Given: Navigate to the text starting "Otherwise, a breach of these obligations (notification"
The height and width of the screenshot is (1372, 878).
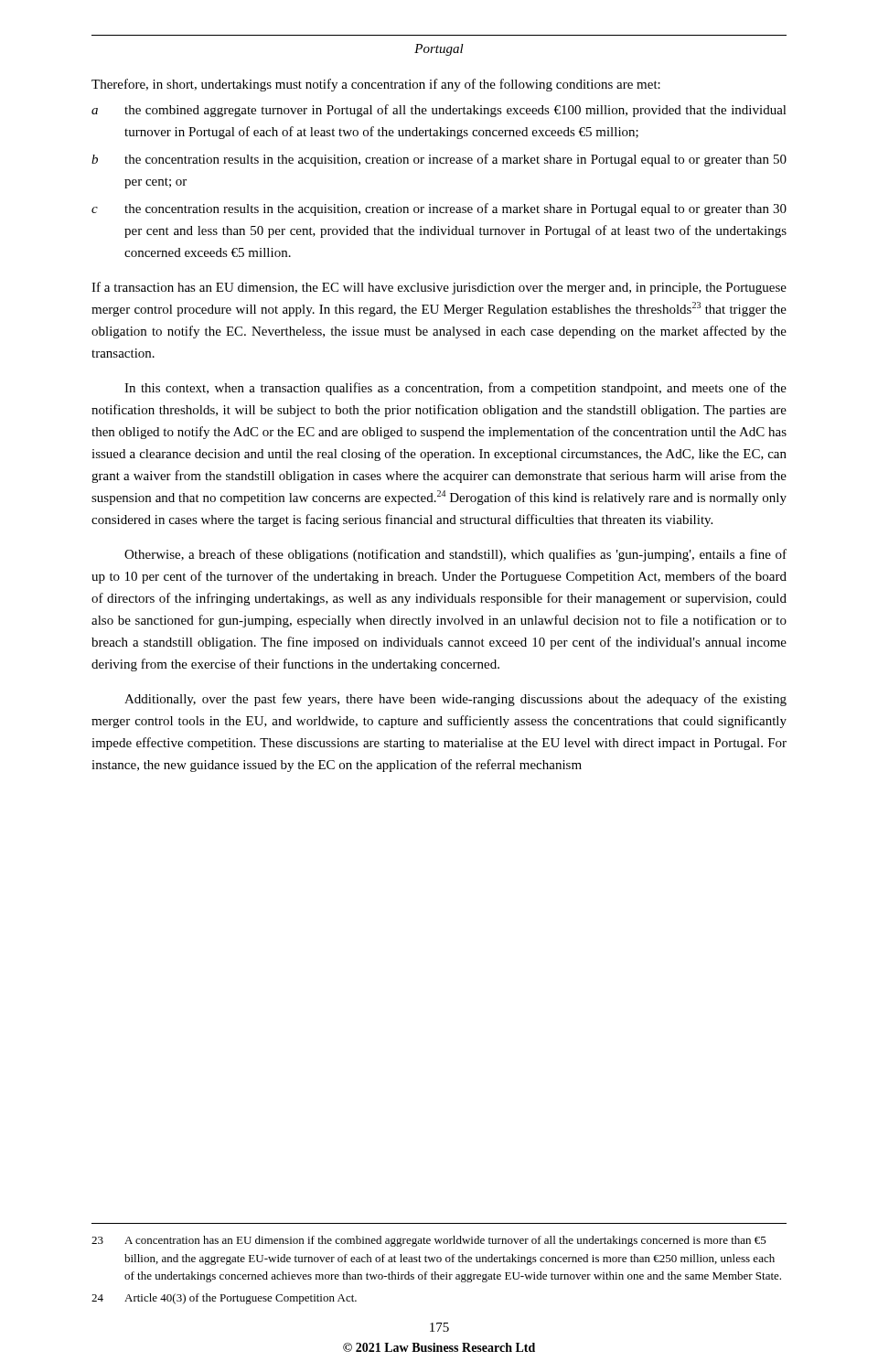Looking at the screenshot, I should click(x=439, y=609).
